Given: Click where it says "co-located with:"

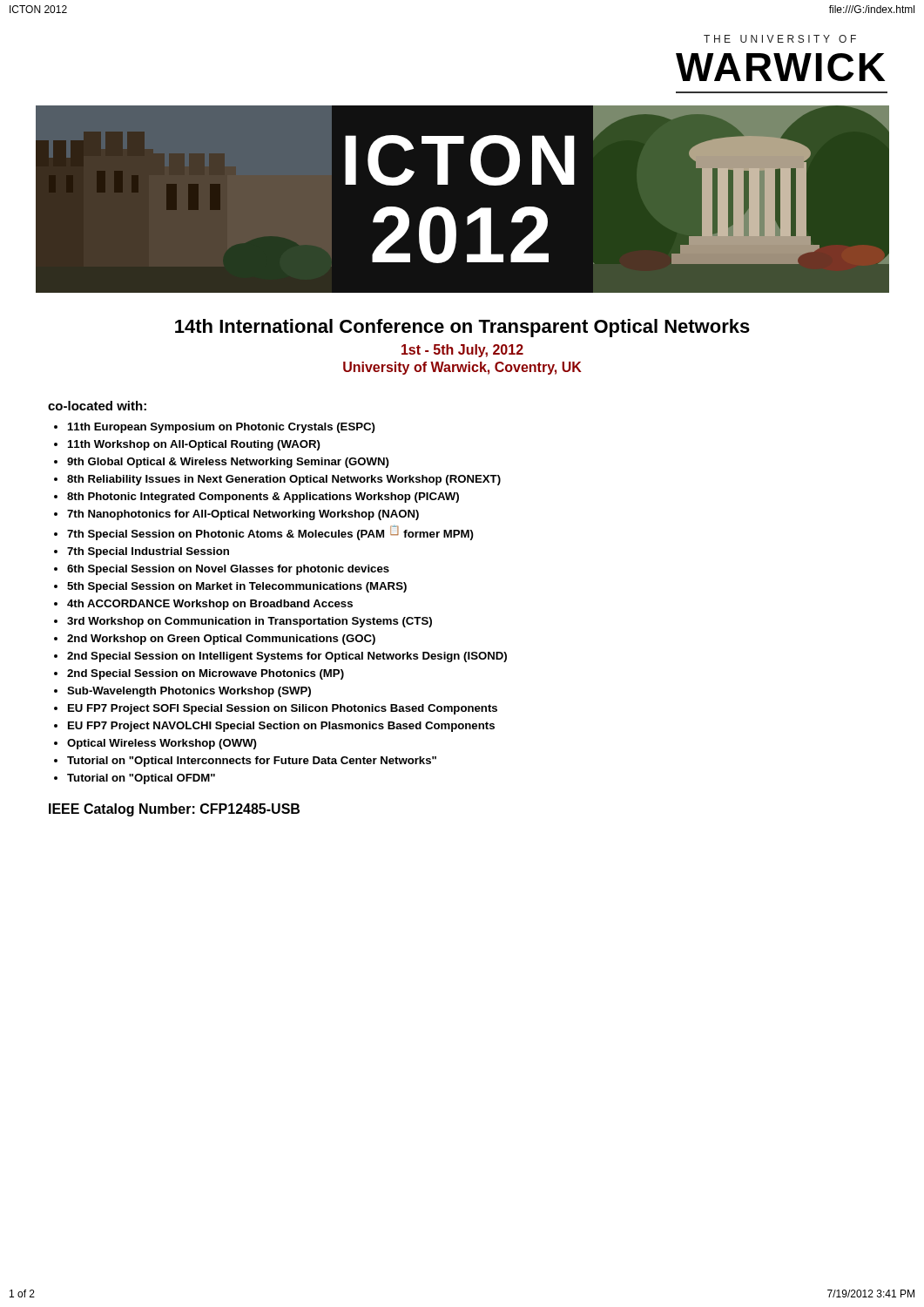Looking at the screenshot, I should pos(98,406).
